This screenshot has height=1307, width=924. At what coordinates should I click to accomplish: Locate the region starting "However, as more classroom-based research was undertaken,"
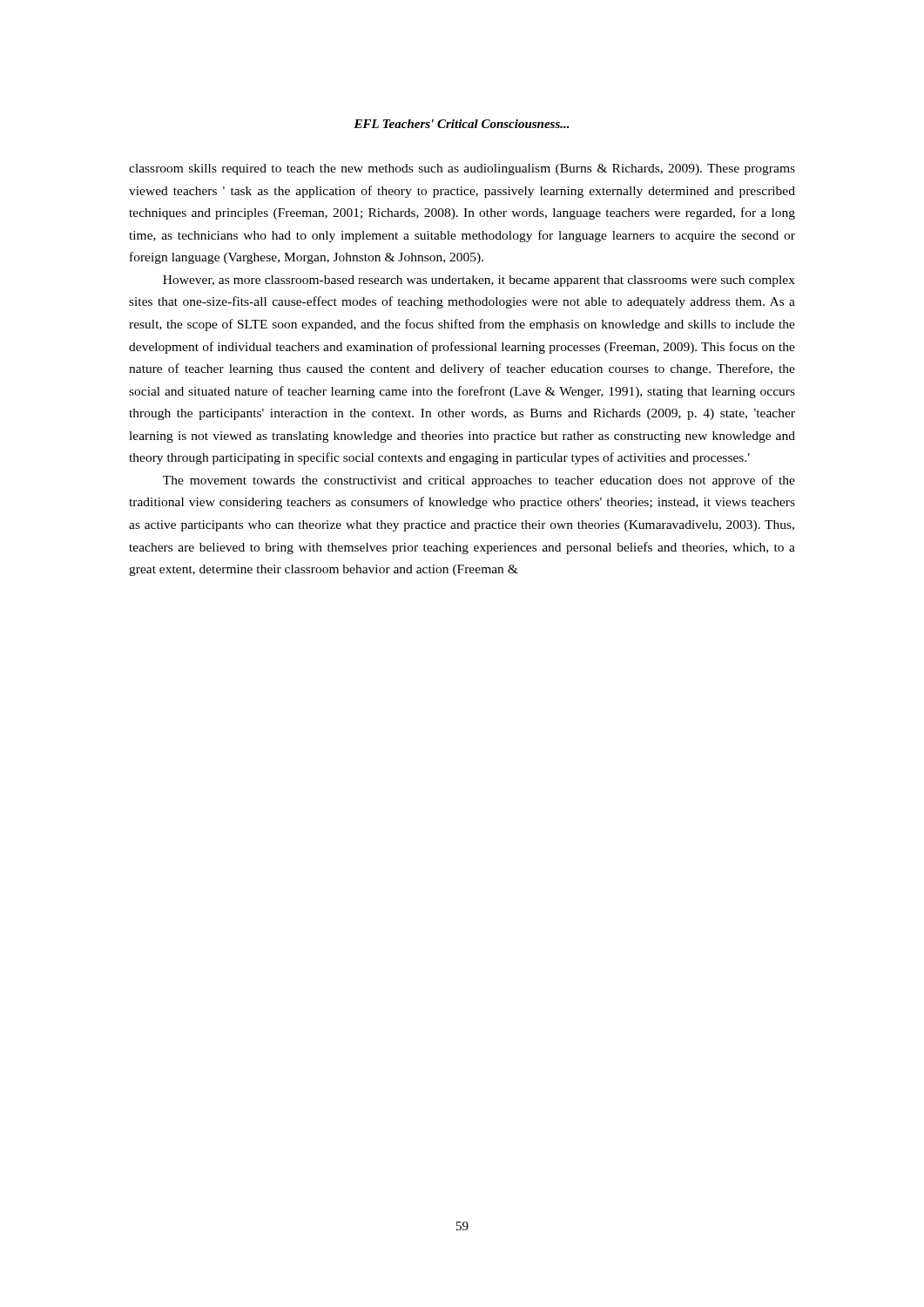462,368
